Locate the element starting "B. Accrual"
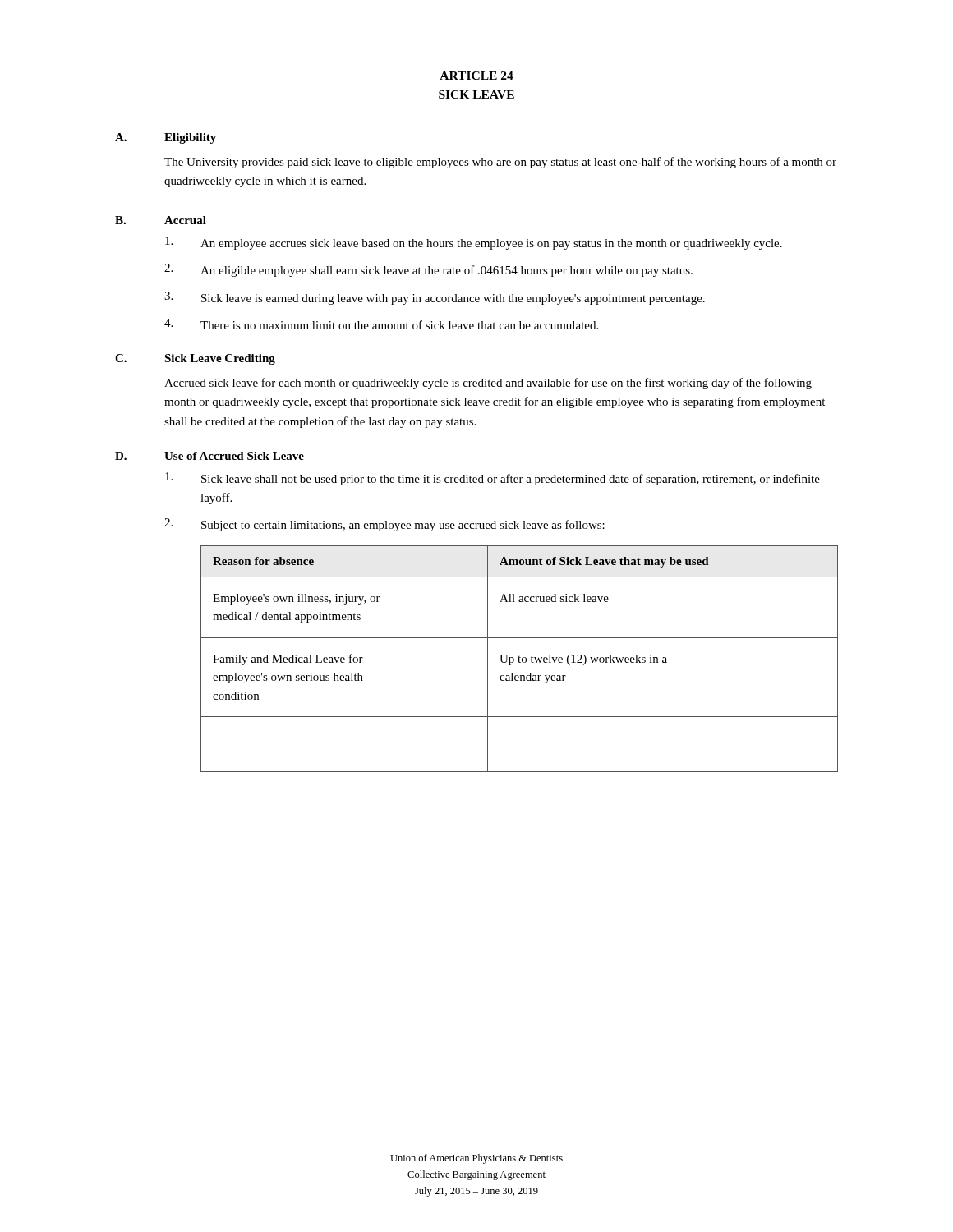Viewport: 953px width, 1232px height. tap(161, 221)
